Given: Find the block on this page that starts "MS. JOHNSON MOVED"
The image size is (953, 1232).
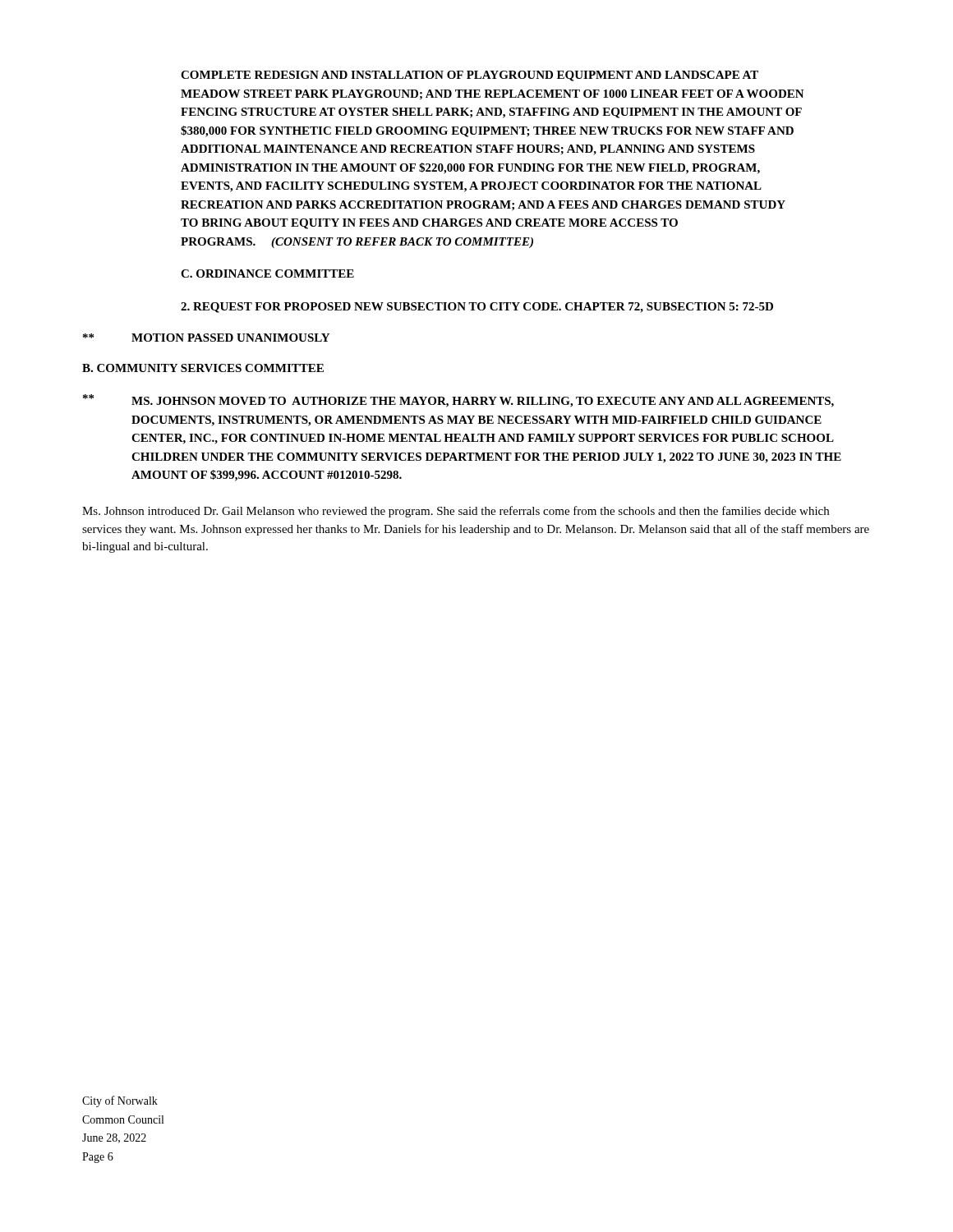Looking at the screenshot, I should (x=476, y=438).
